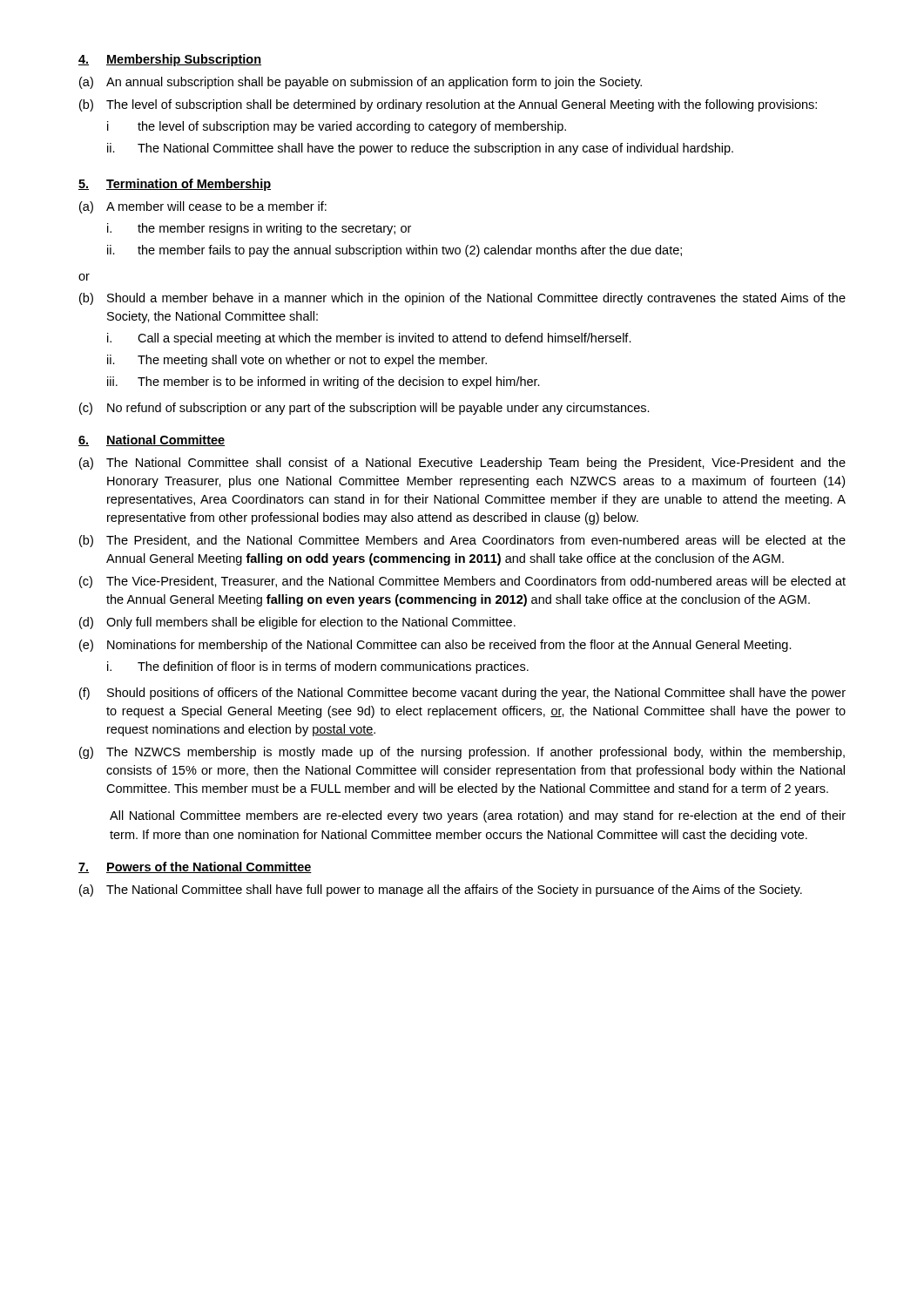Find the section header that reads "5. Termination of Membership"
This screenshot has height=1307, width=924.
click(x=175, y=184)
